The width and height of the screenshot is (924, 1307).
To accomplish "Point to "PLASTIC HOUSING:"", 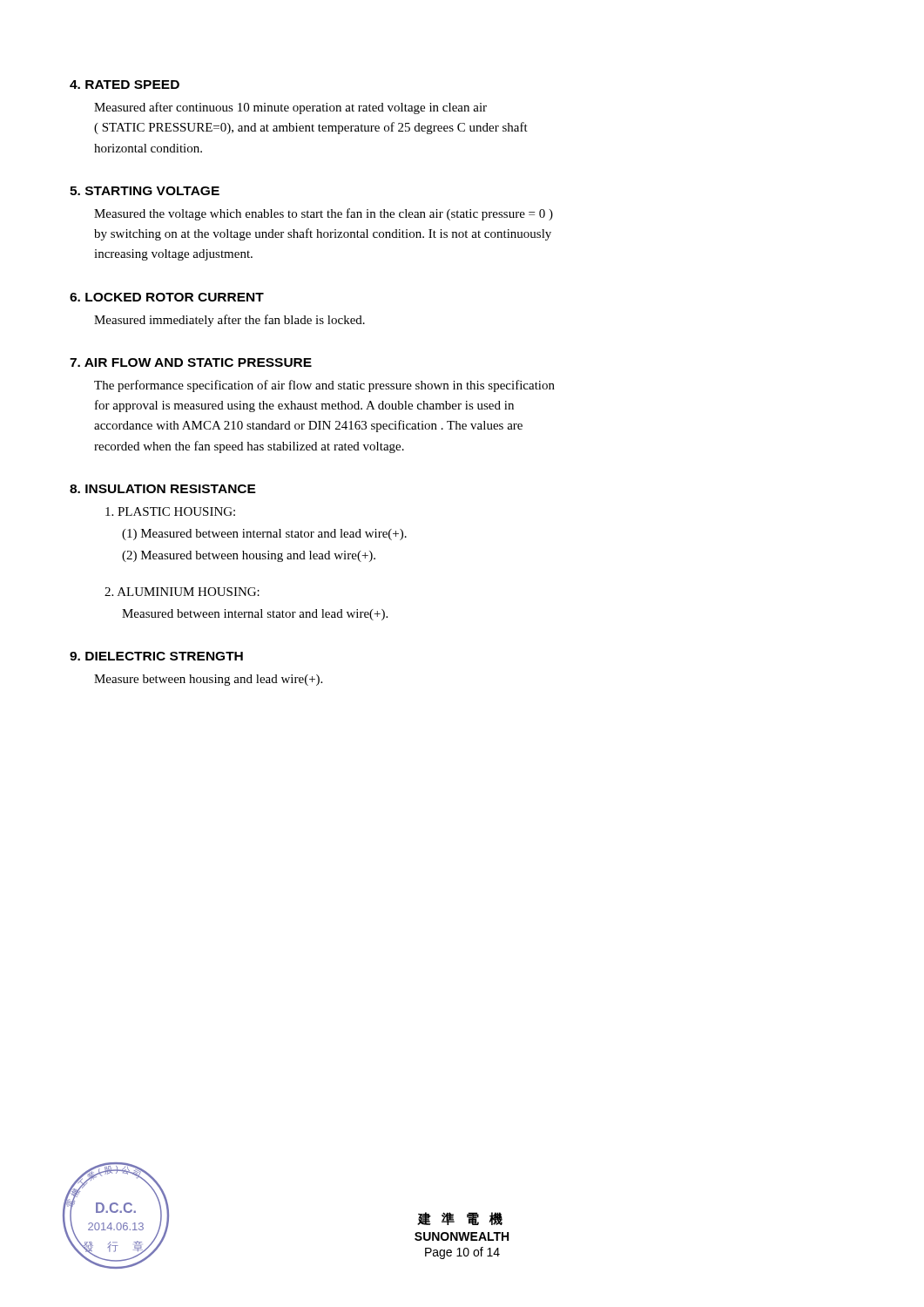I will pyautogui.click(x=170, y=511).
